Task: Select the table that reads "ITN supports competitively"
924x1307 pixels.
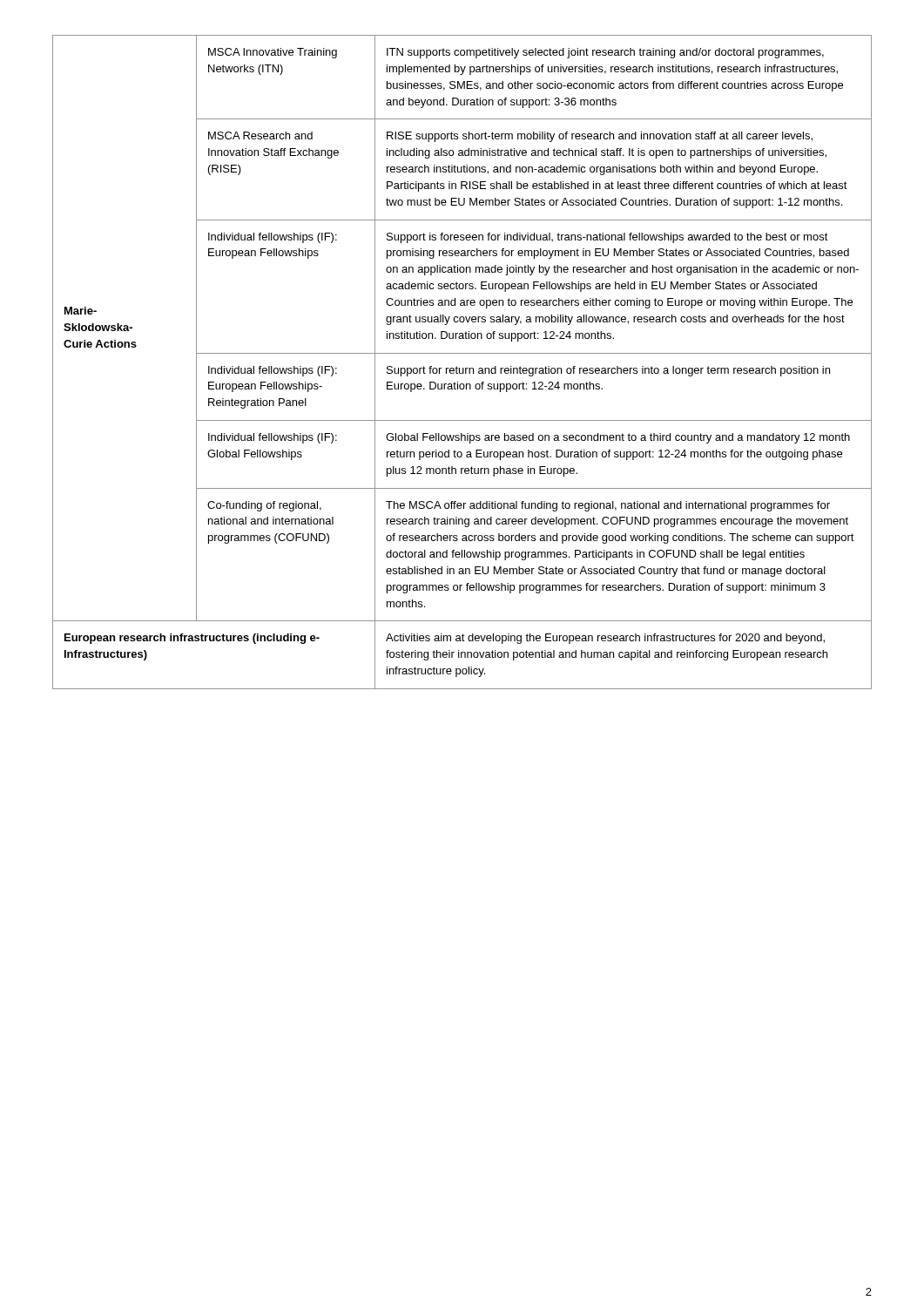Action: (462, 362)
